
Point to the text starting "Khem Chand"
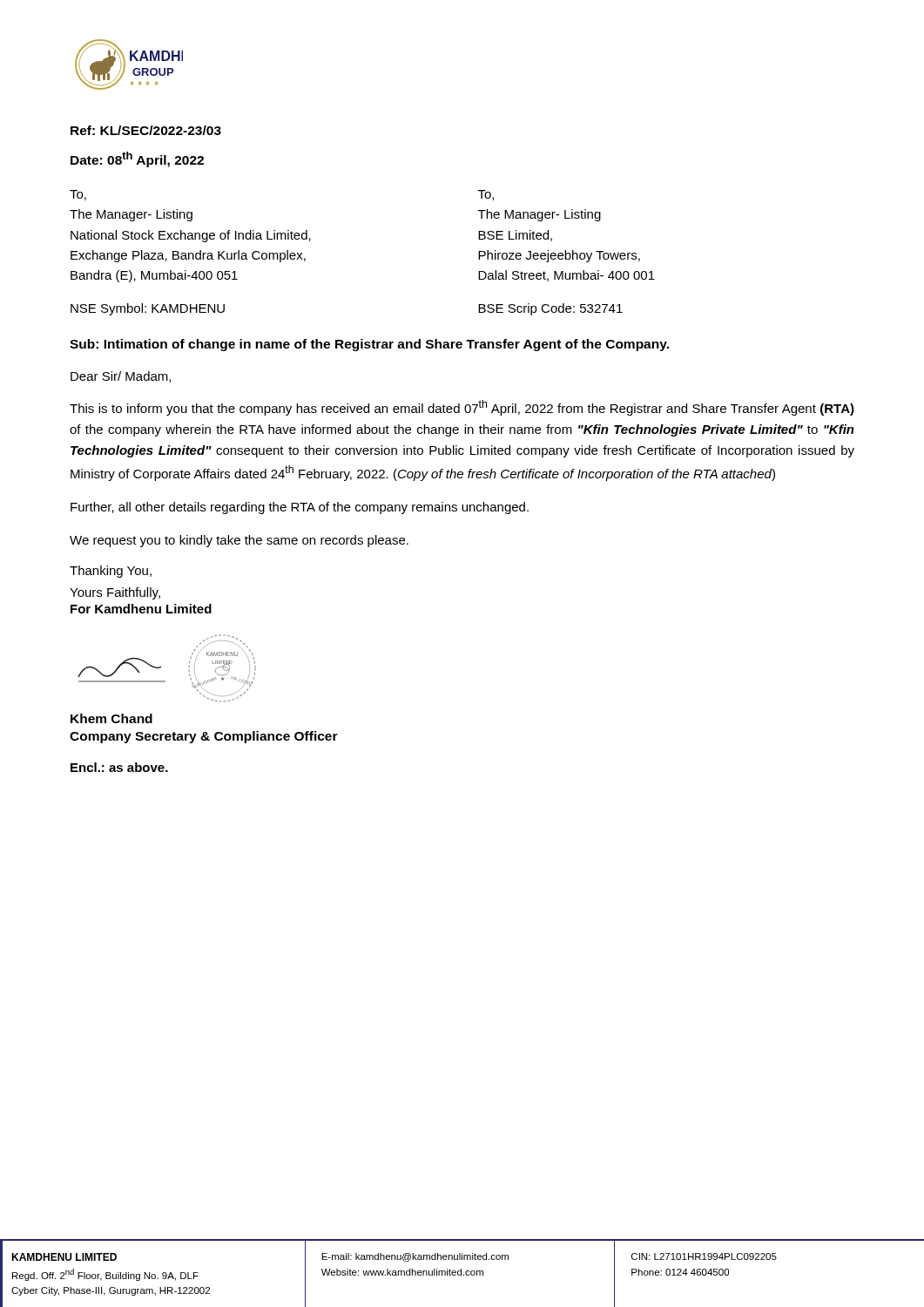pos(111,718)
